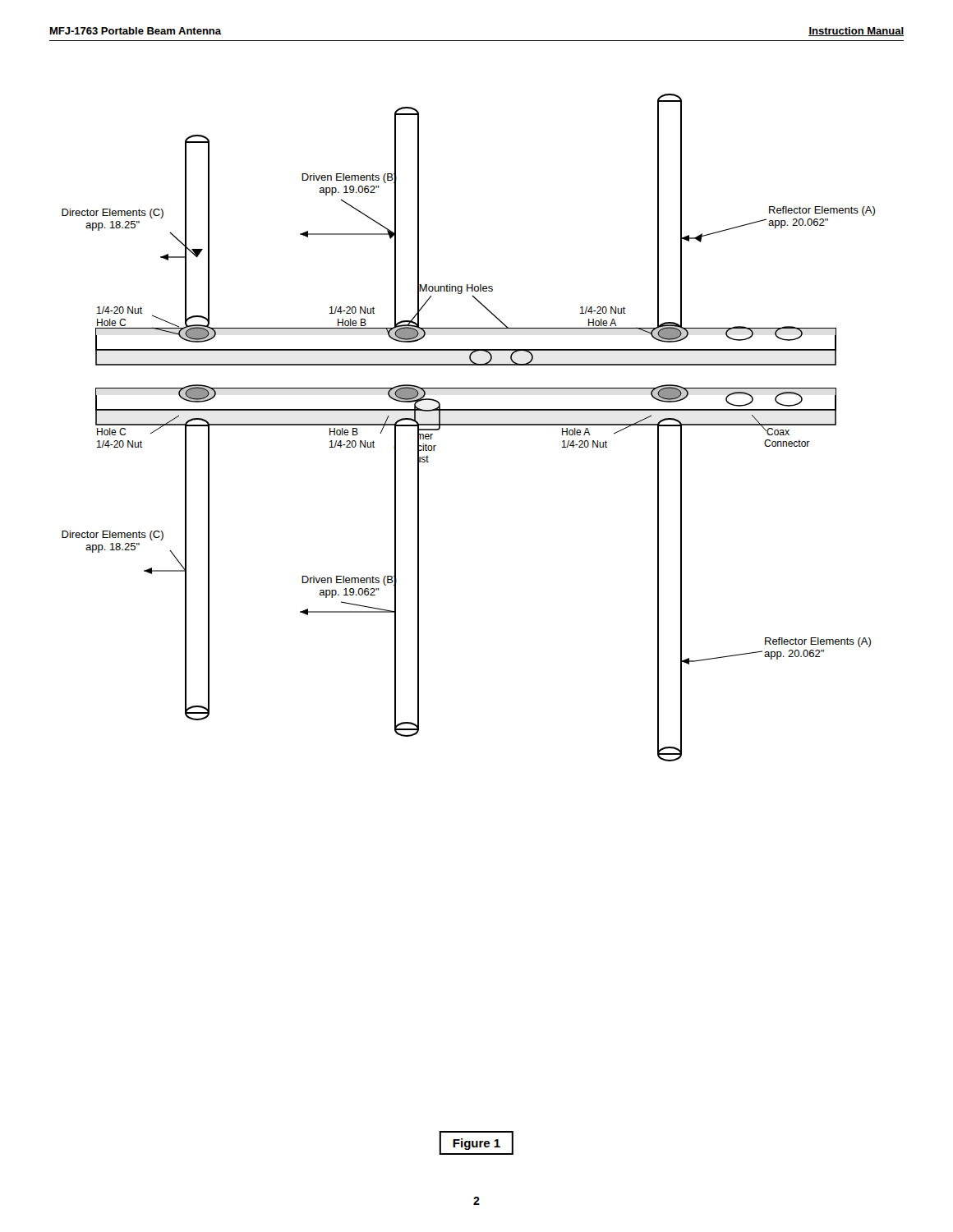Viewport: 953px width, 1232px height.
Task: Locate a caption
Action: (x=476, y=1143)
